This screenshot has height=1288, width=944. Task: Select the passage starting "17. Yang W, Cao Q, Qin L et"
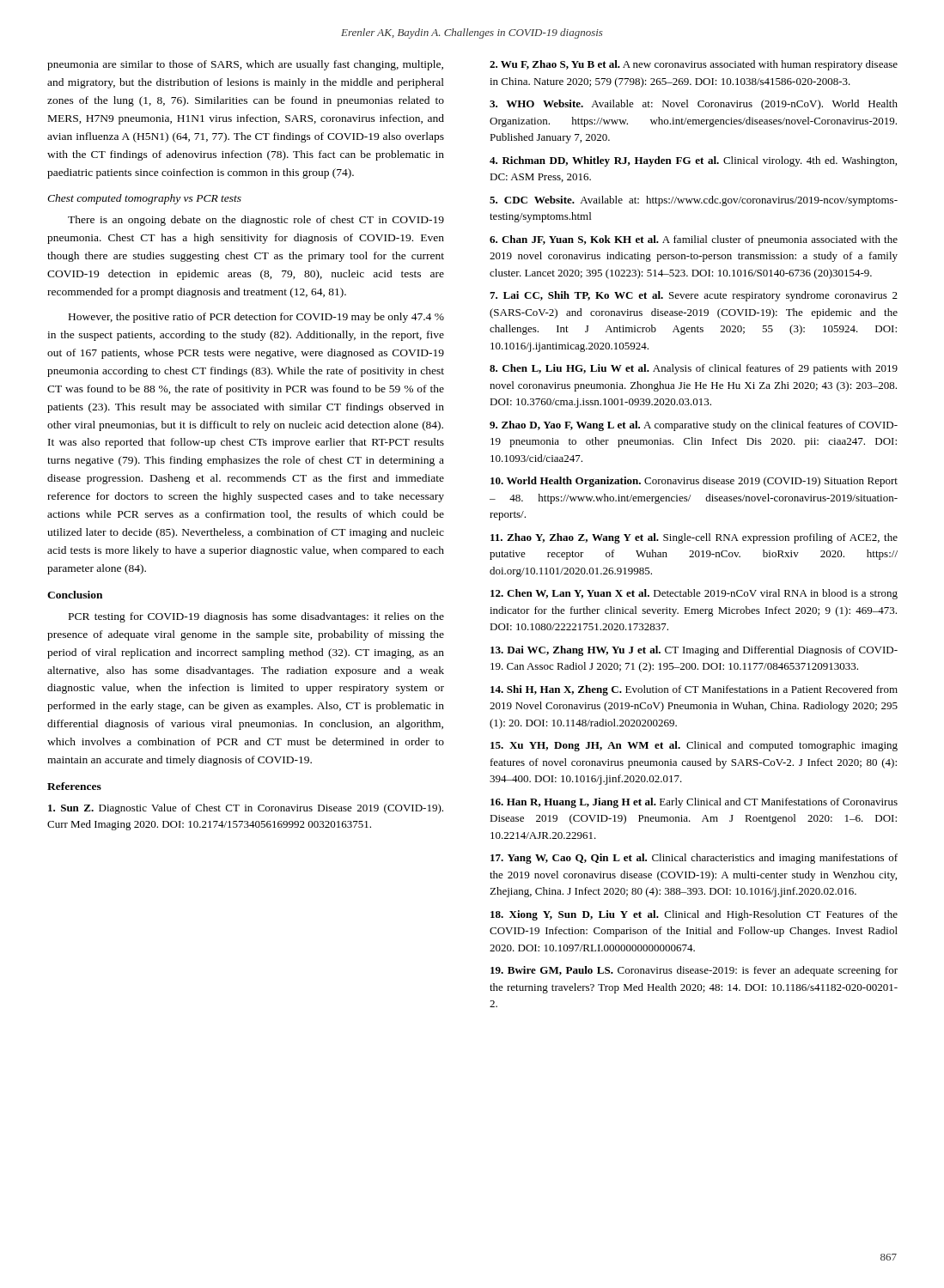694,874
